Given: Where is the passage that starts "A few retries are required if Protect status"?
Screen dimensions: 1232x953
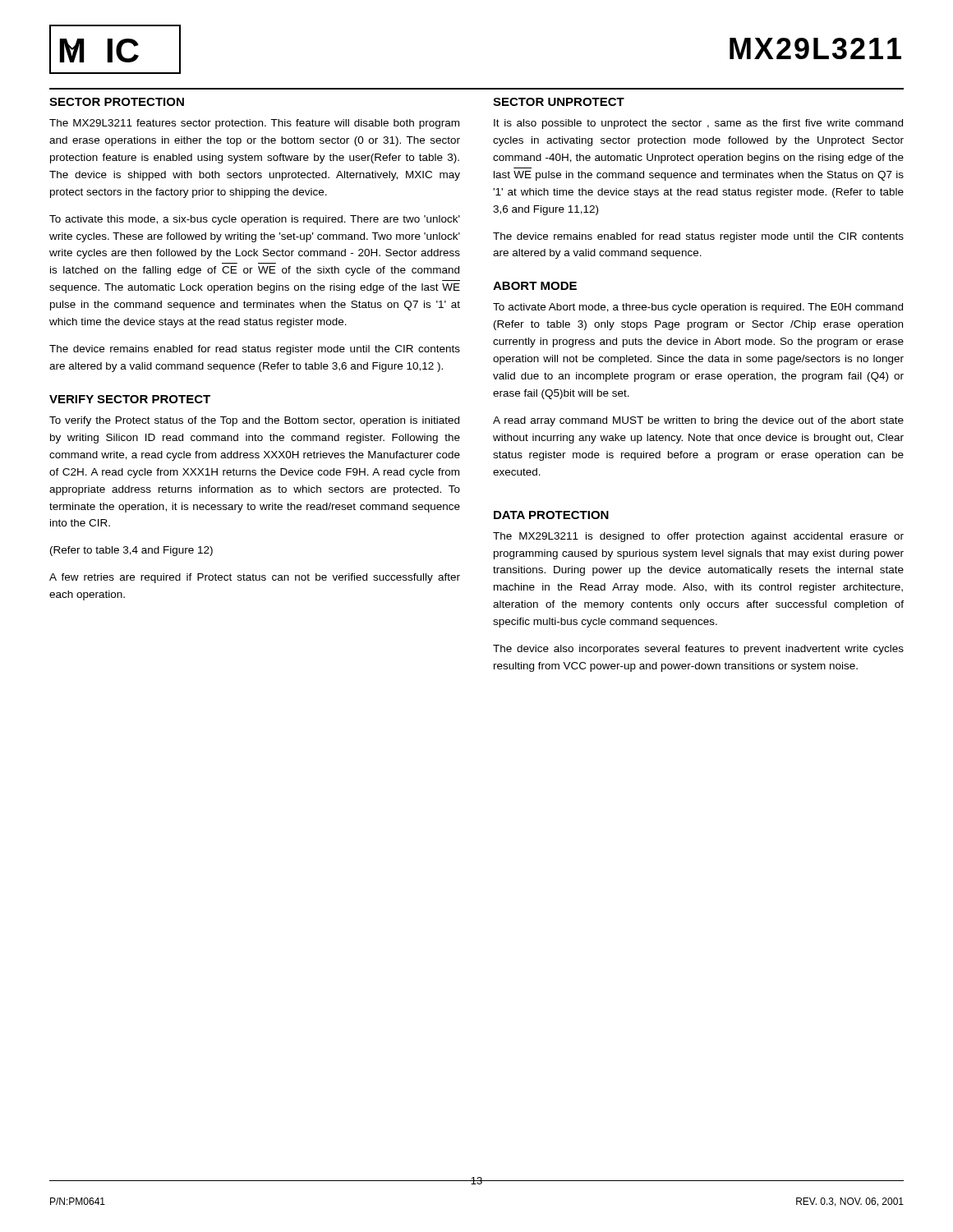Looking at the screenshot, I should 255,586.
